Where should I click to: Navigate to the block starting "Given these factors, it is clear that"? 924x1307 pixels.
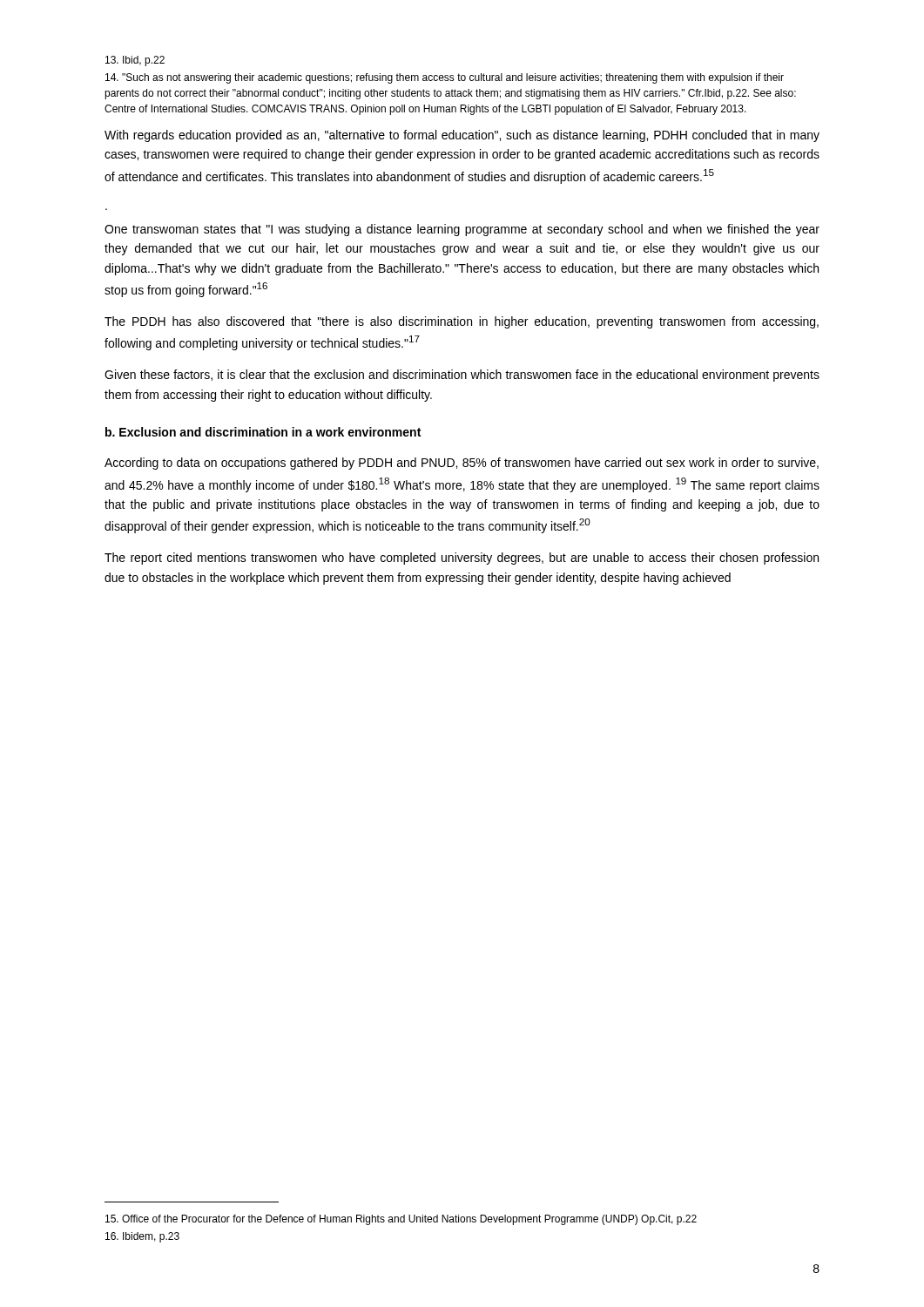point(462,385)
